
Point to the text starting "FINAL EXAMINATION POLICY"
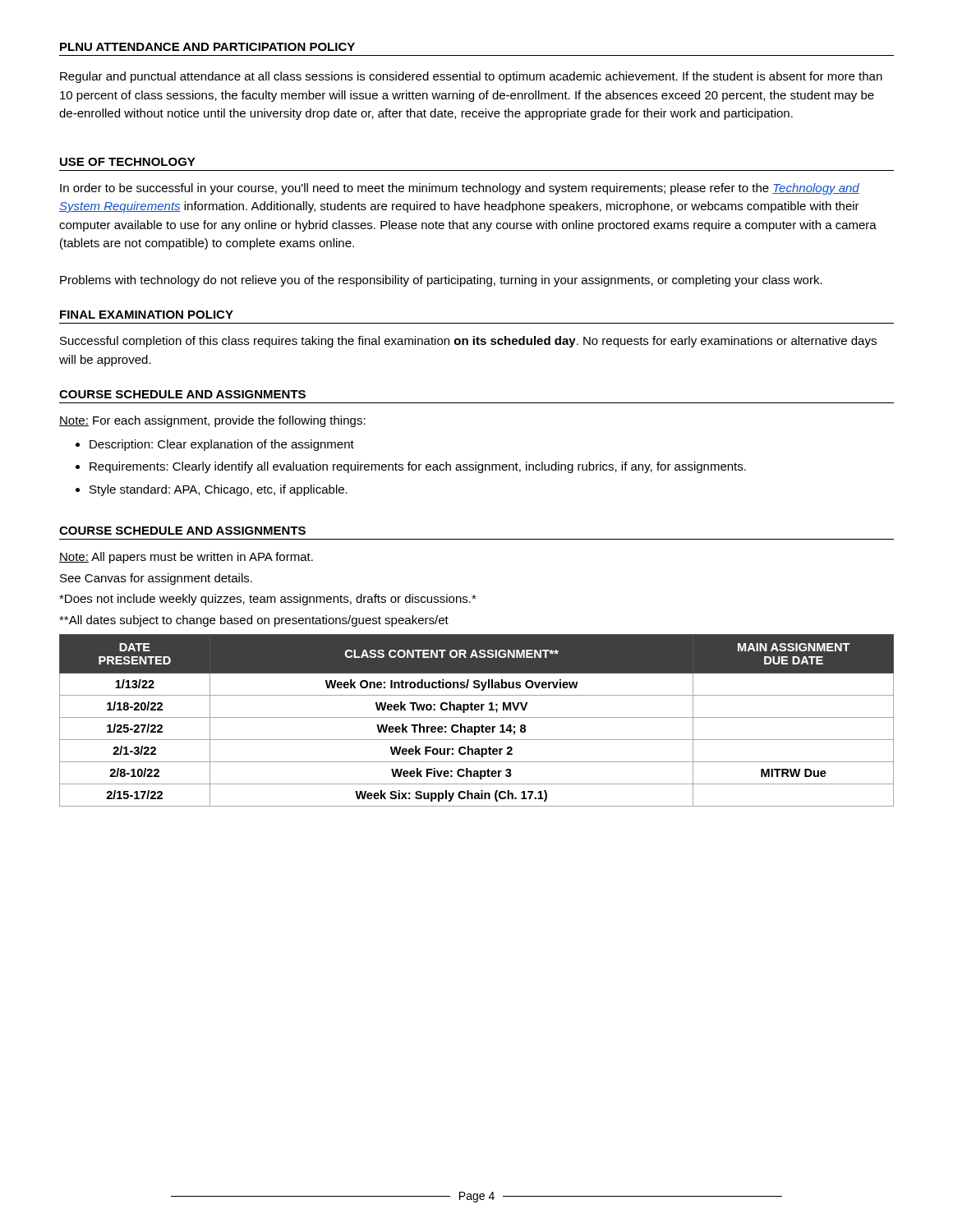146,314
